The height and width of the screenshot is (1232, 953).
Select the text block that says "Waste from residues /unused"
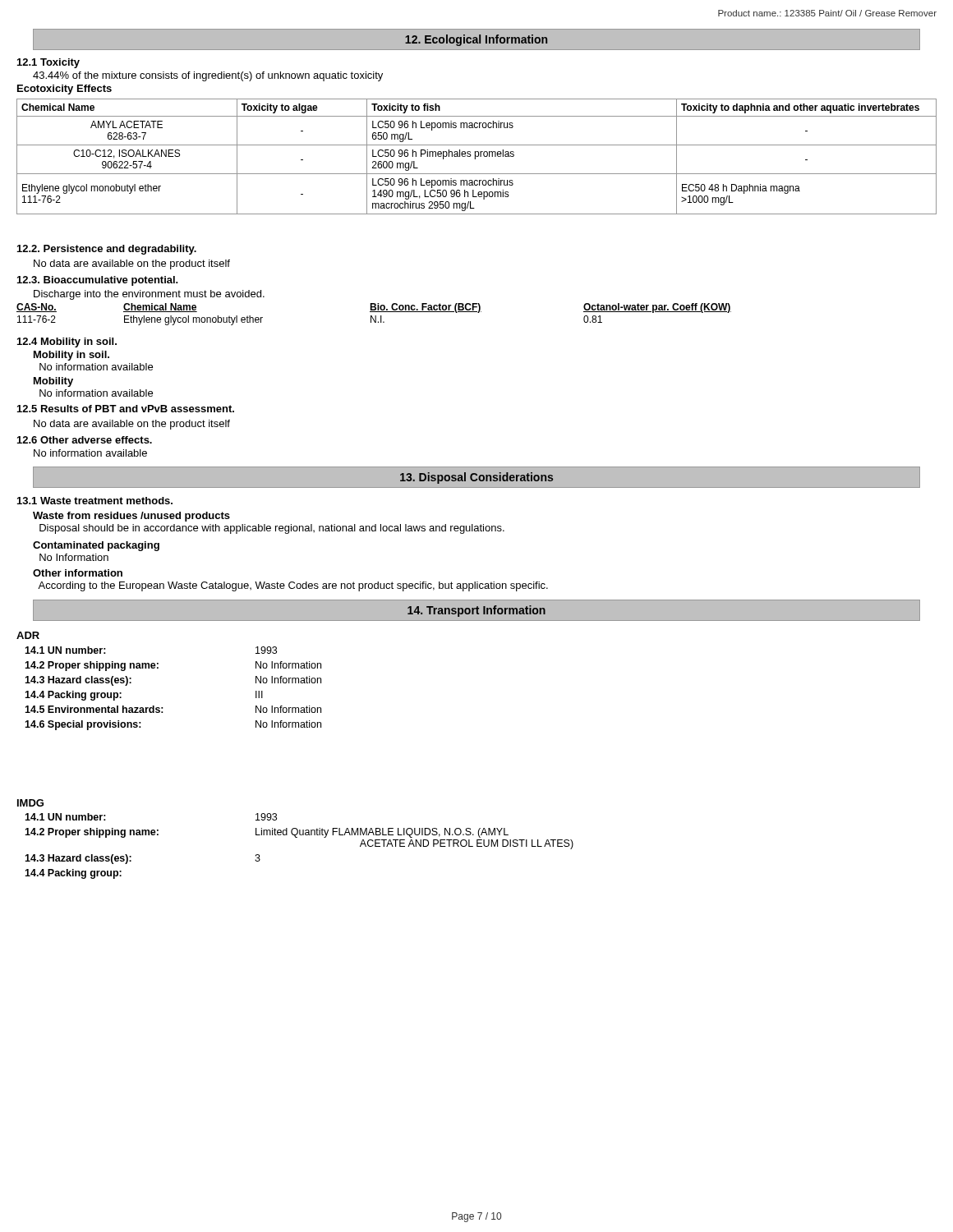[x=269, y=522]
